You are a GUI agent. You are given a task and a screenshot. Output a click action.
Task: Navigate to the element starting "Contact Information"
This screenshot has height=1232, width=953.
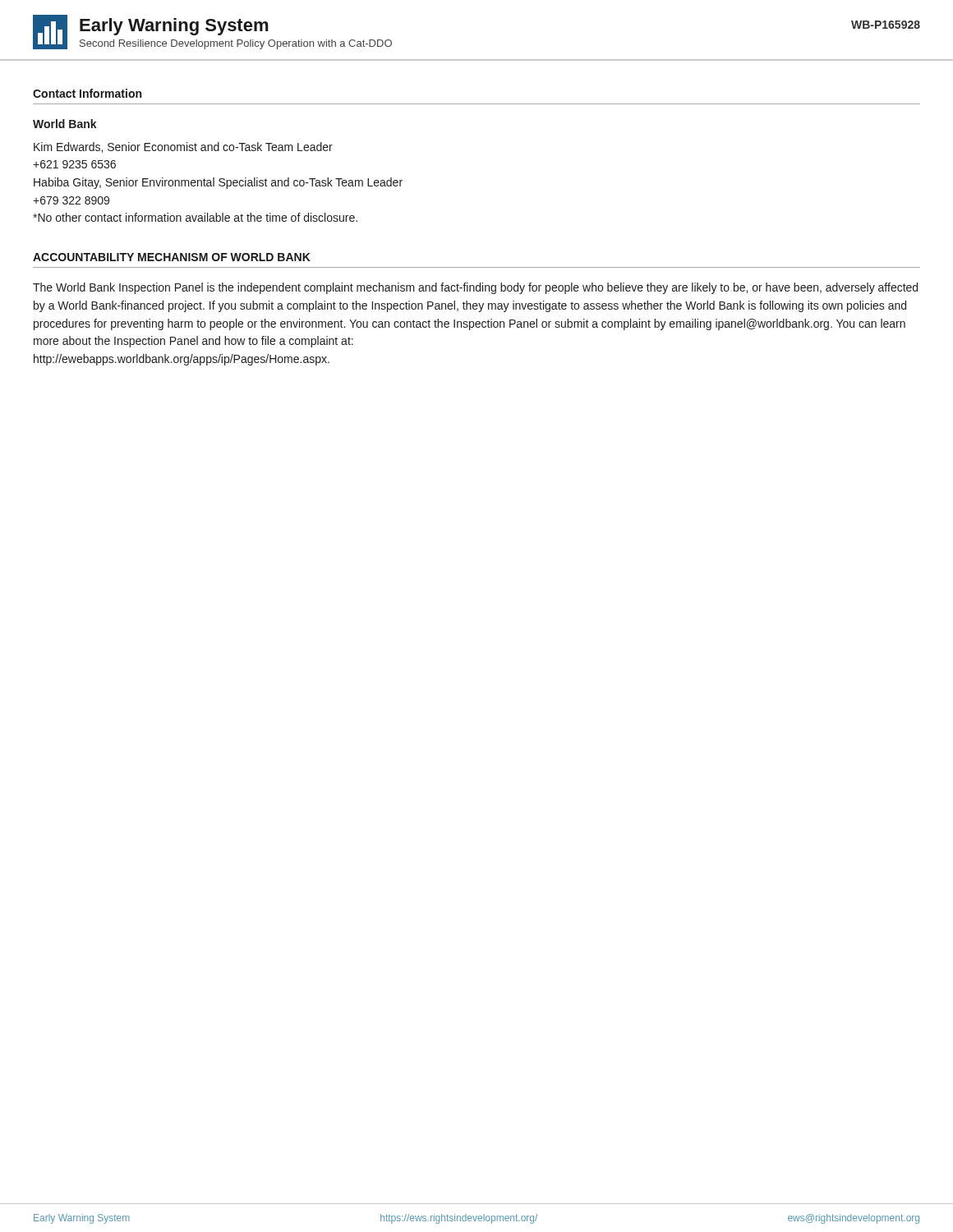pyautogui.click(x=87, y=94)
